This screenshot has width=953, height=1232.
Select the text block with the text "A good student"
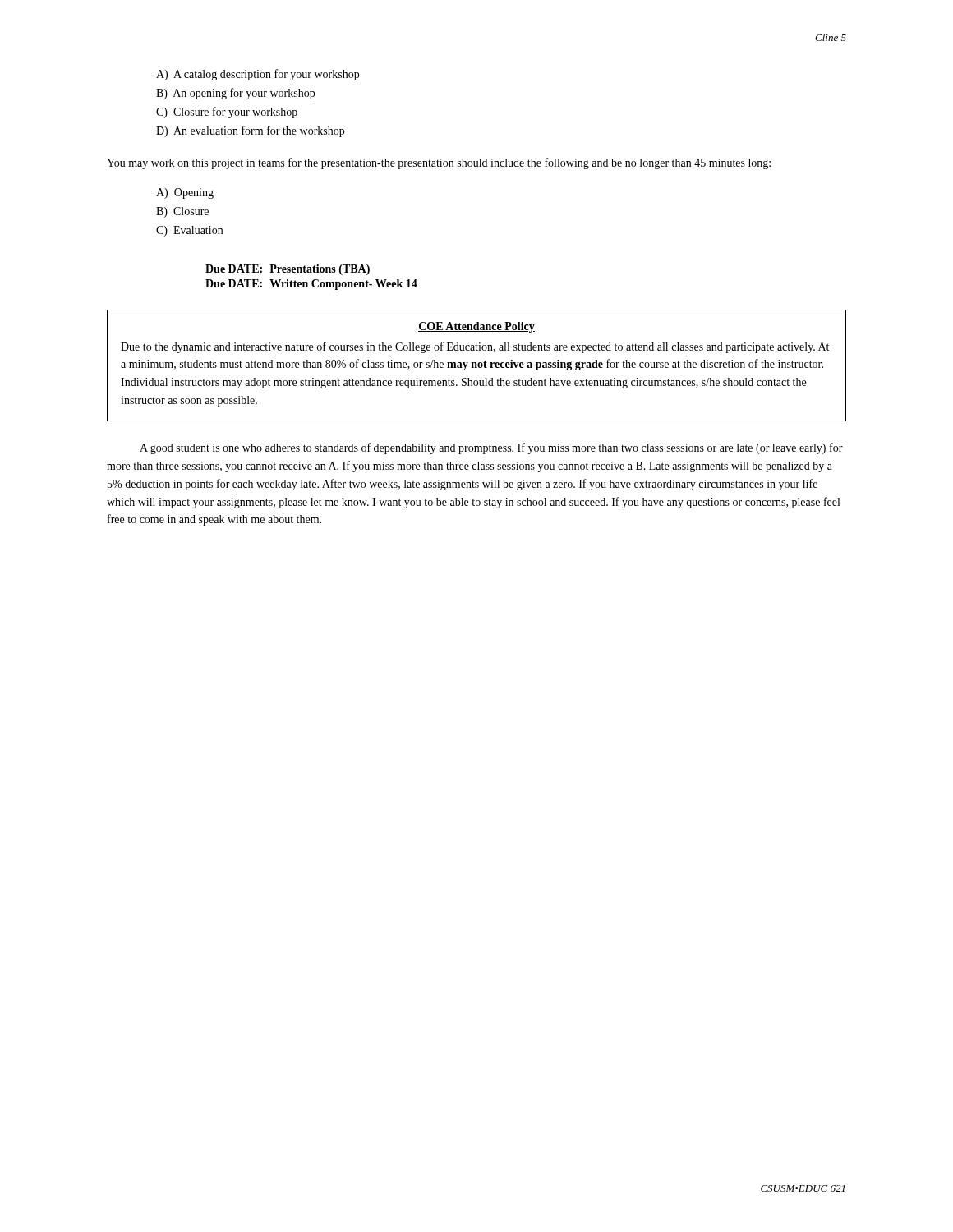click(475, 484)
